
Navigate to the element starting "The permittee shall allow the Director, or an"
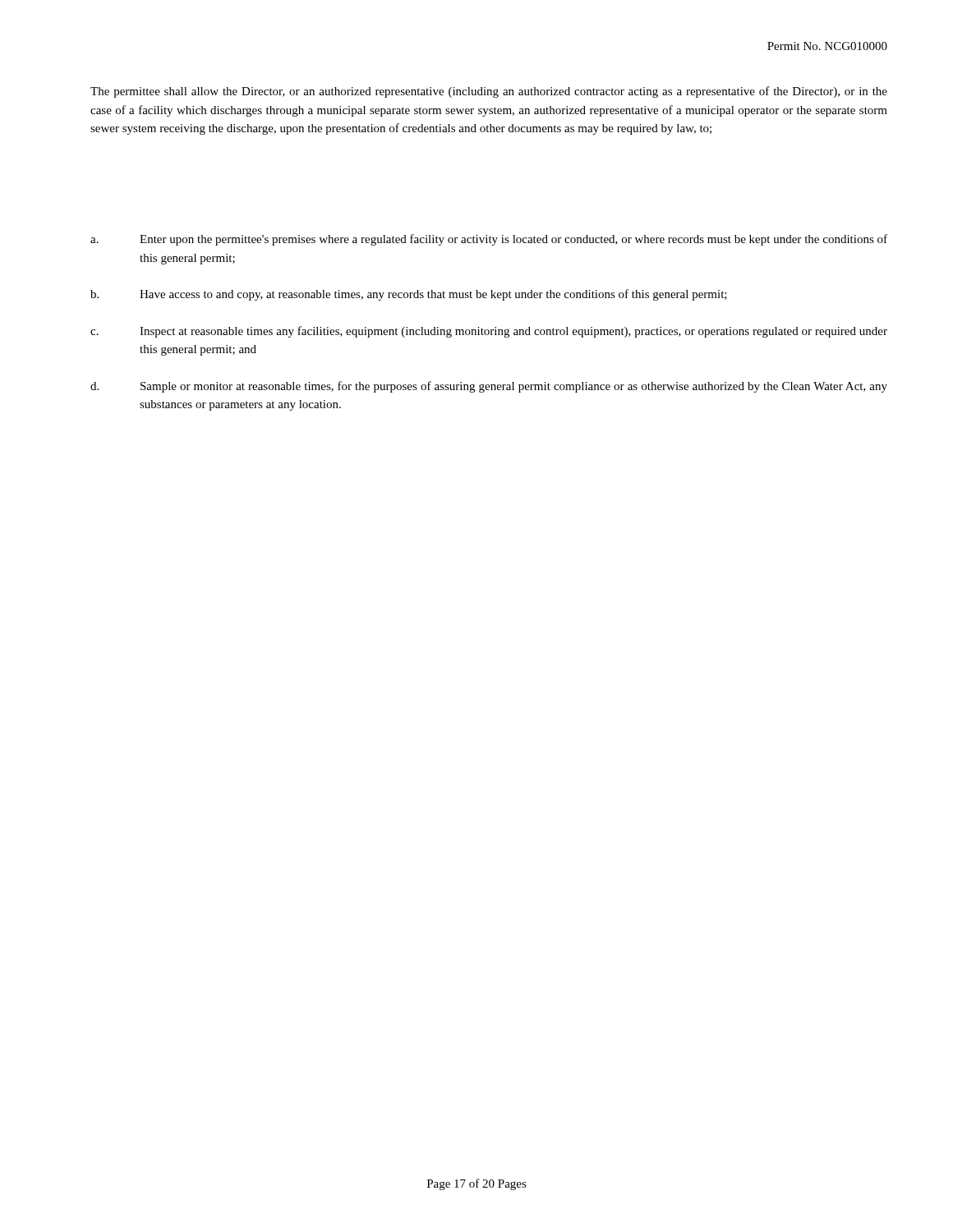click(489, 110)
